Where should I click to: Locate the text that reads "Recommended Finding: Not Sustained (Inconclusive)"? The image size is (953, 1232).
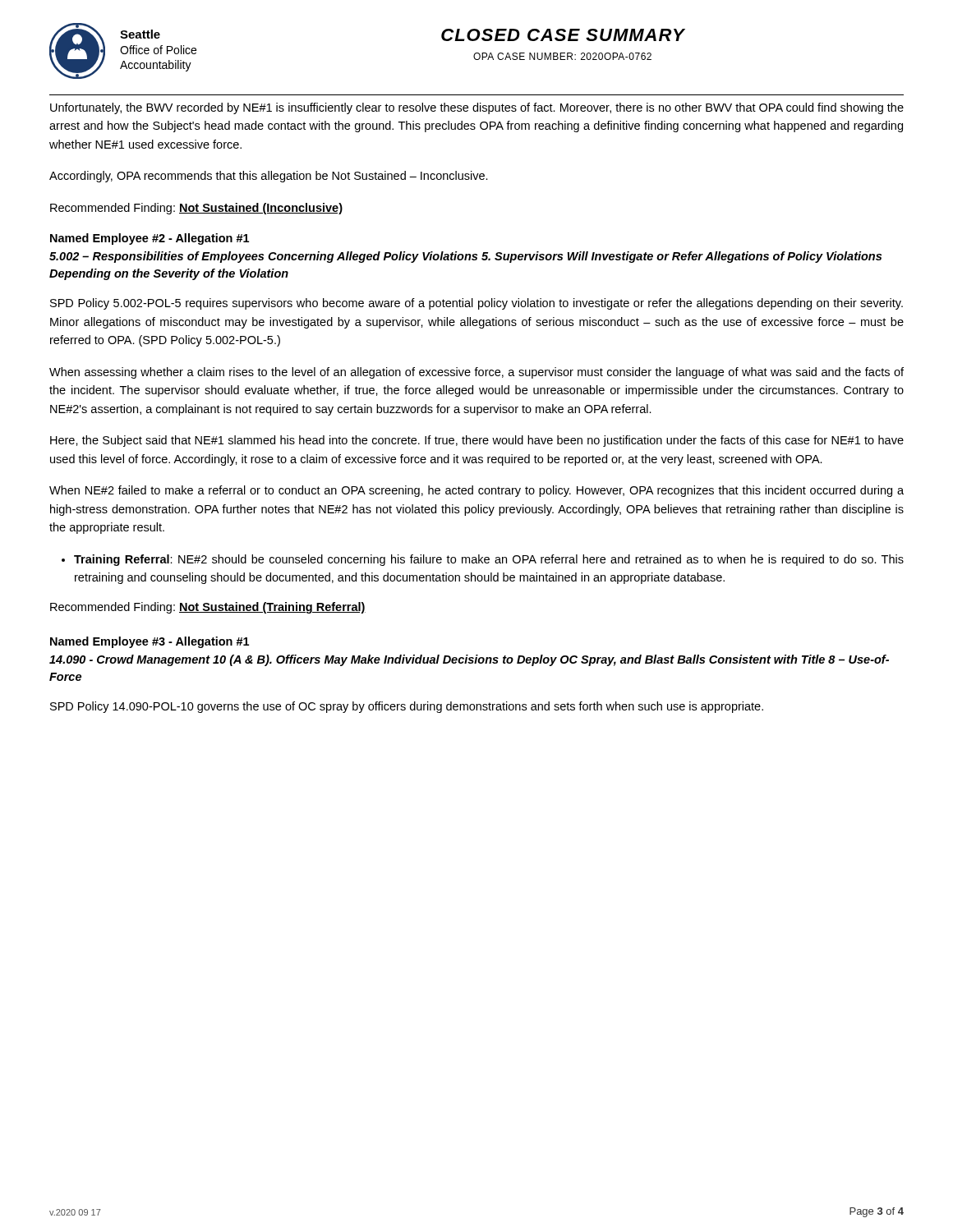click(x=196, y=208)
